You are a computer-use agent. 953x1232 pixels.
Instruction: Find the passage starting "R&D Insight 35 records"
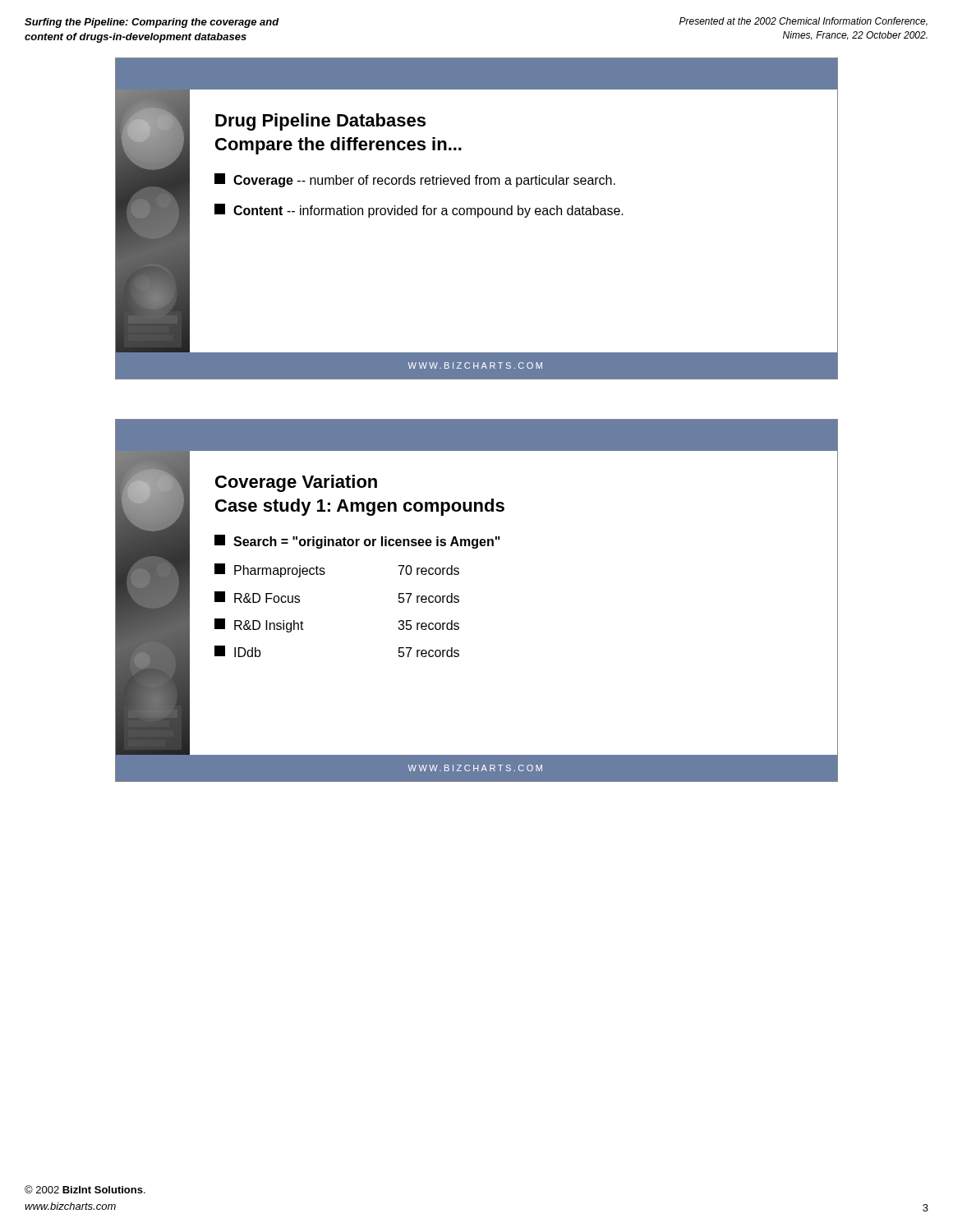(x=253, y=625)
